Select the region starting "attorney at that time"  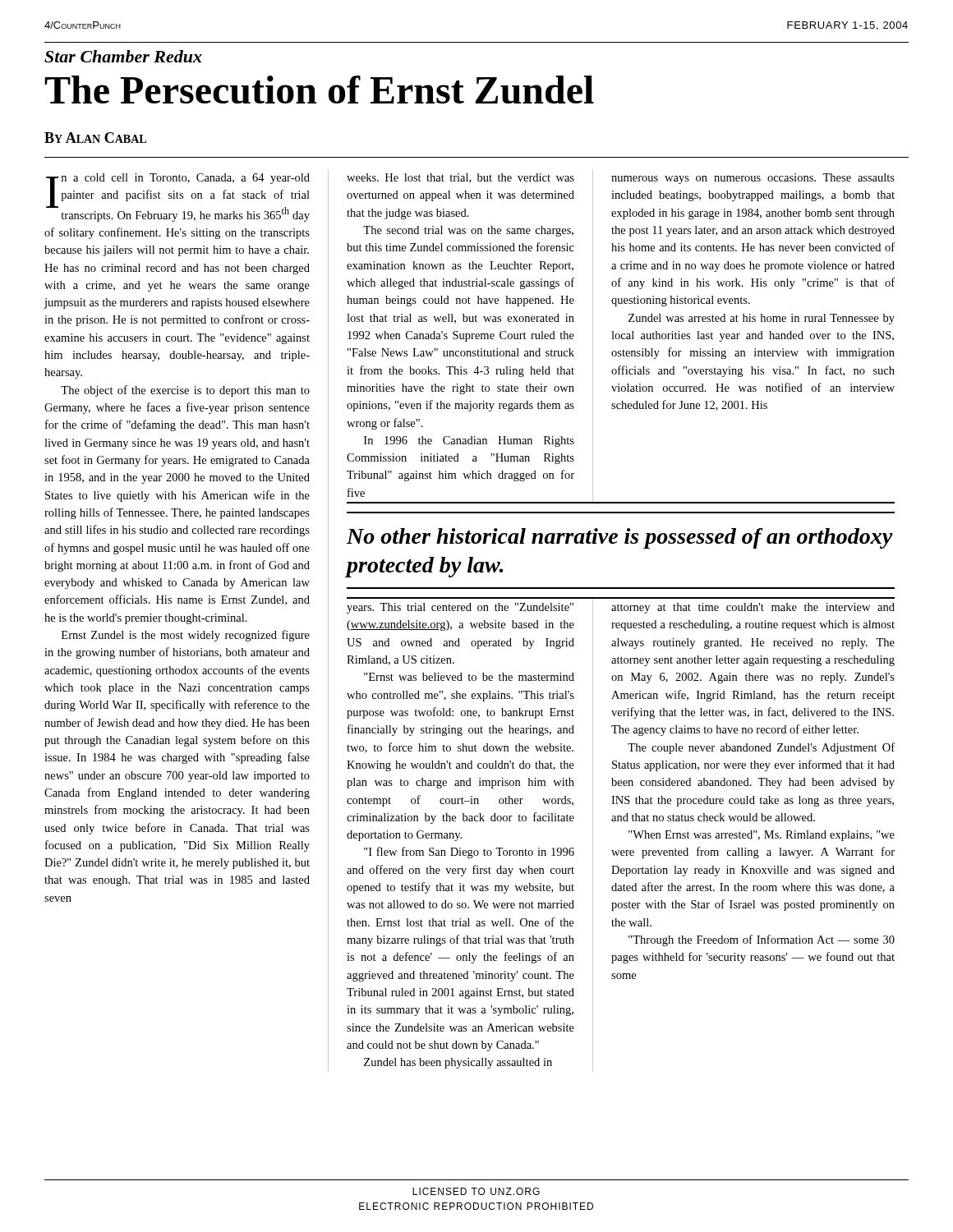click(753, 791)
